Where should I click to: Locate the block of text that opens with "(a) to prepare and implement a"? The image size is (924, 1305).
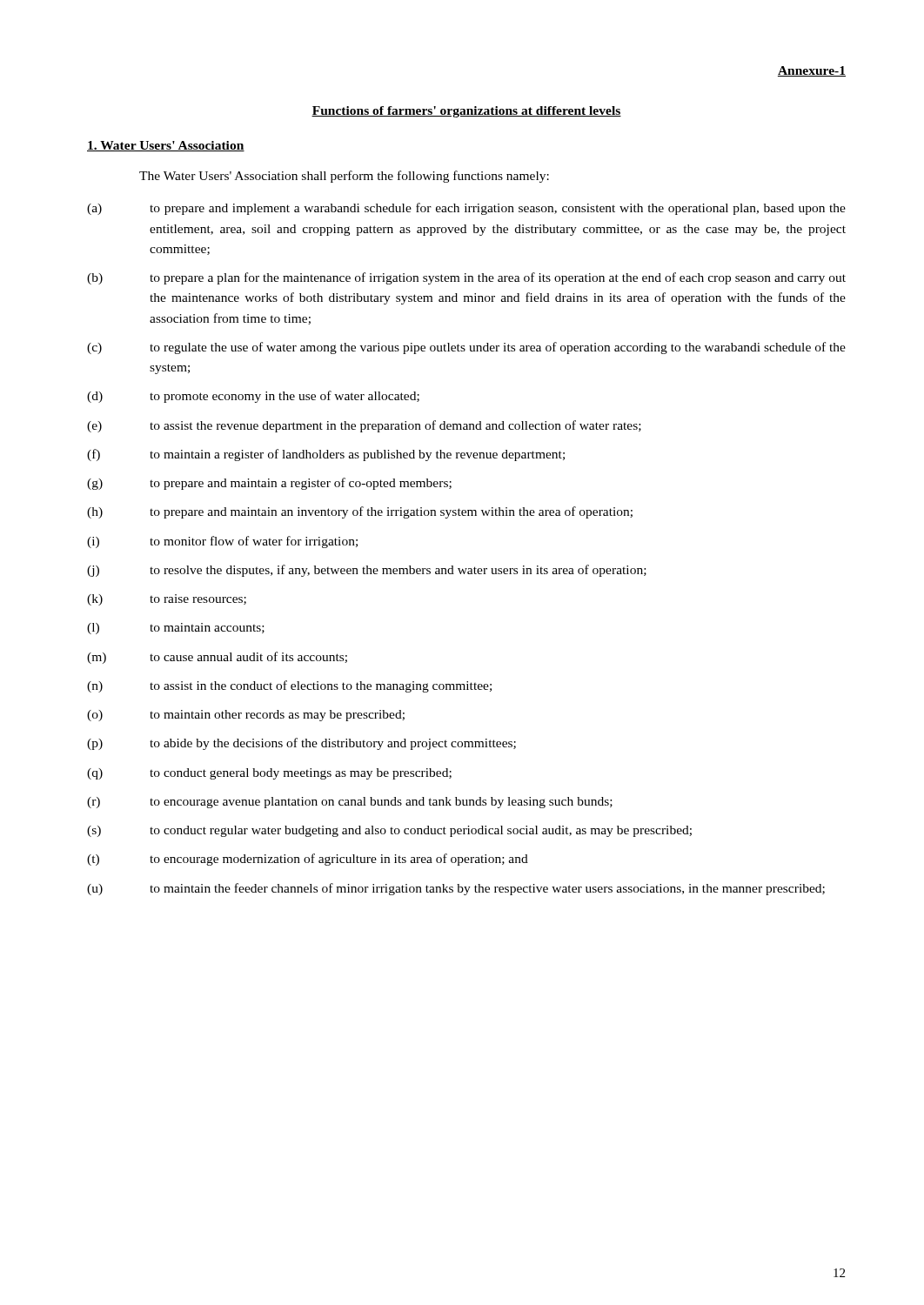466,232
